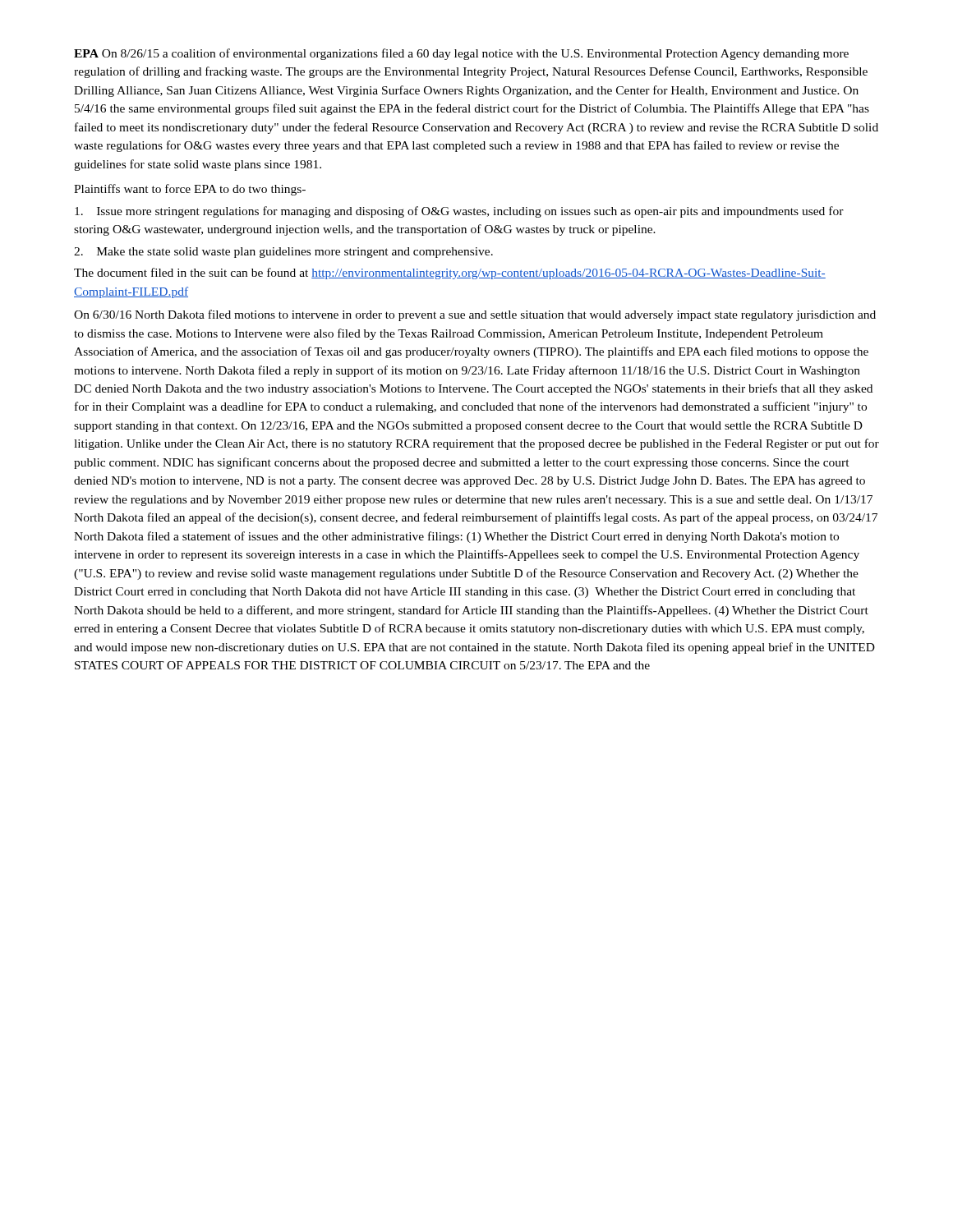The height and width of the screenshot is (1232, 953).
Task: Locate the text starting "Plaintiffs want to force"
Action: [x=190, y=189]
